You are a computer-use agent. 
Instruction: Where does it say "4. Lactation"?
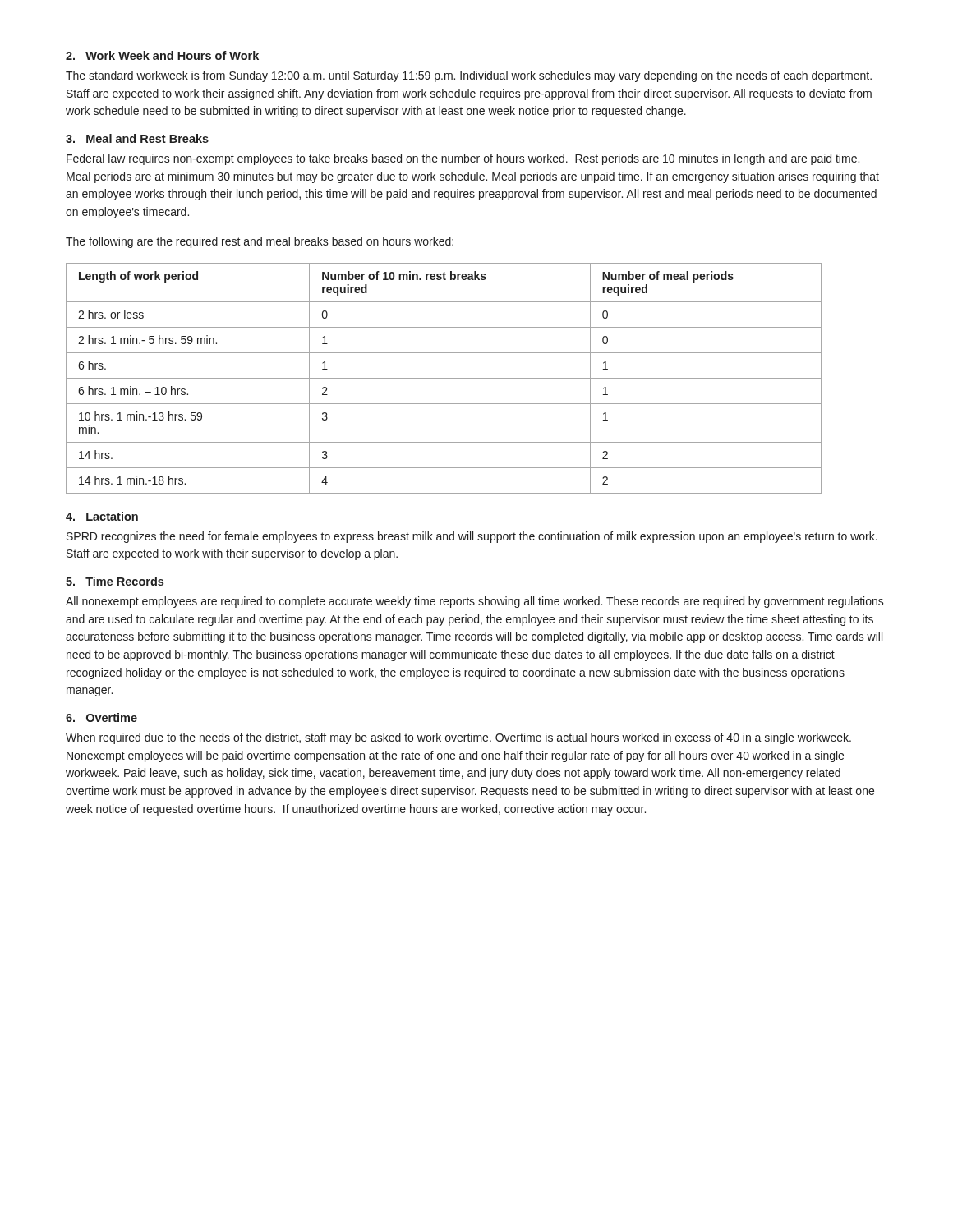tap(102, 516)
